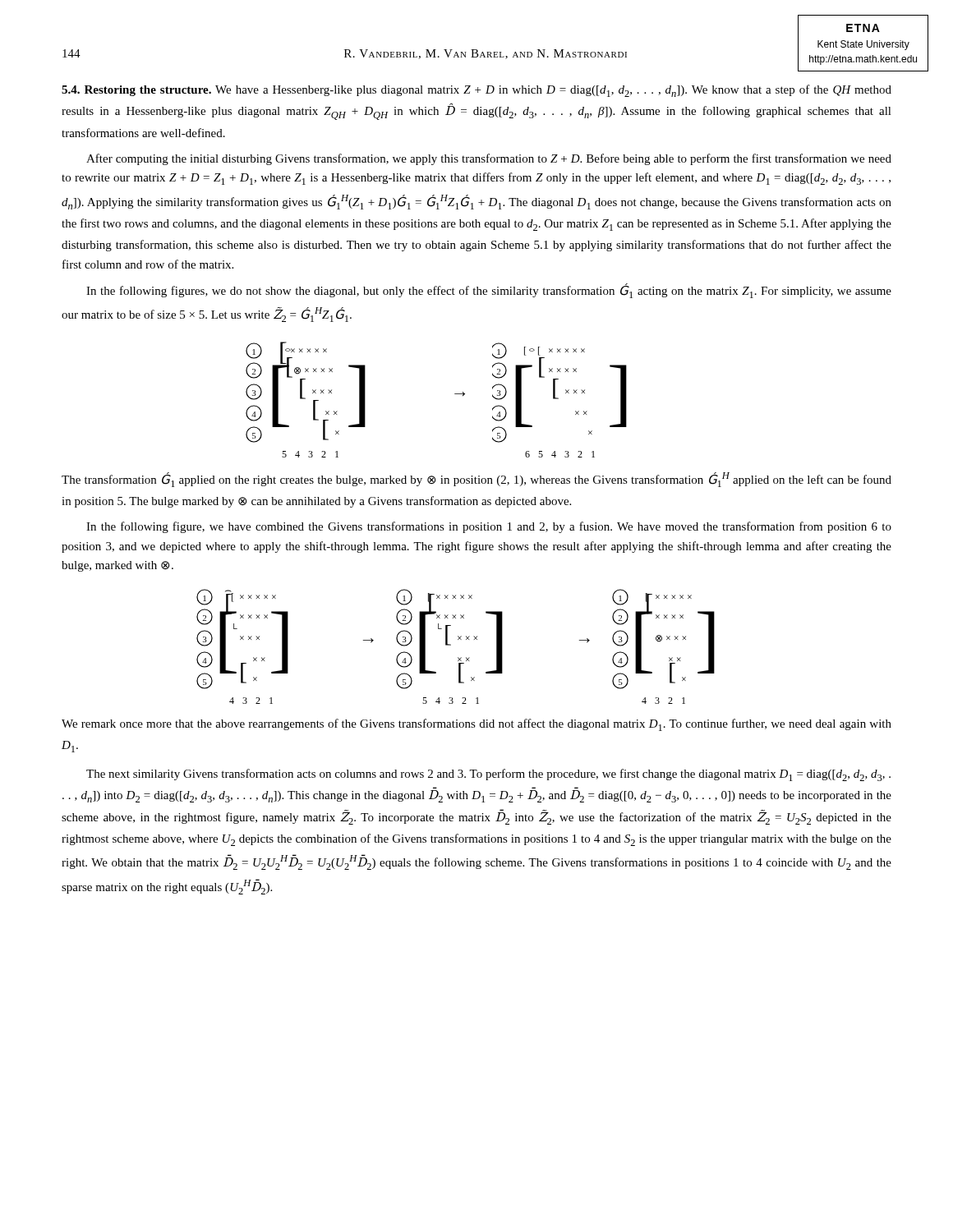The image size is (953, 1232).
Task: Click the passage that begins "In the following figures, we do"
Action: [476, 305]
